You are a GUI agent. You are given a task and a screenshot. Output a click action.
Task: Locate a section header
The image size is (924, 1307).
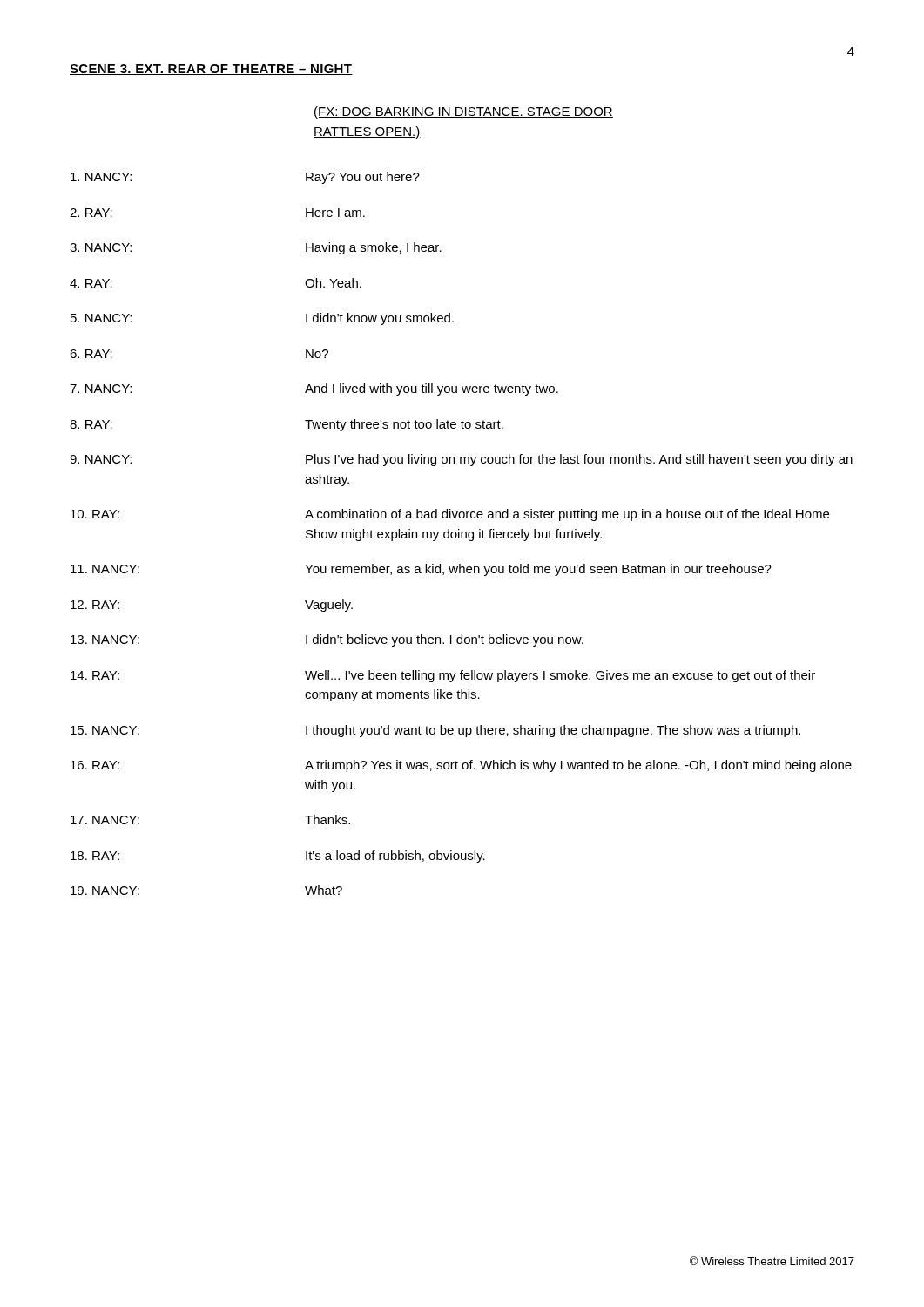(x=211, y=68)
